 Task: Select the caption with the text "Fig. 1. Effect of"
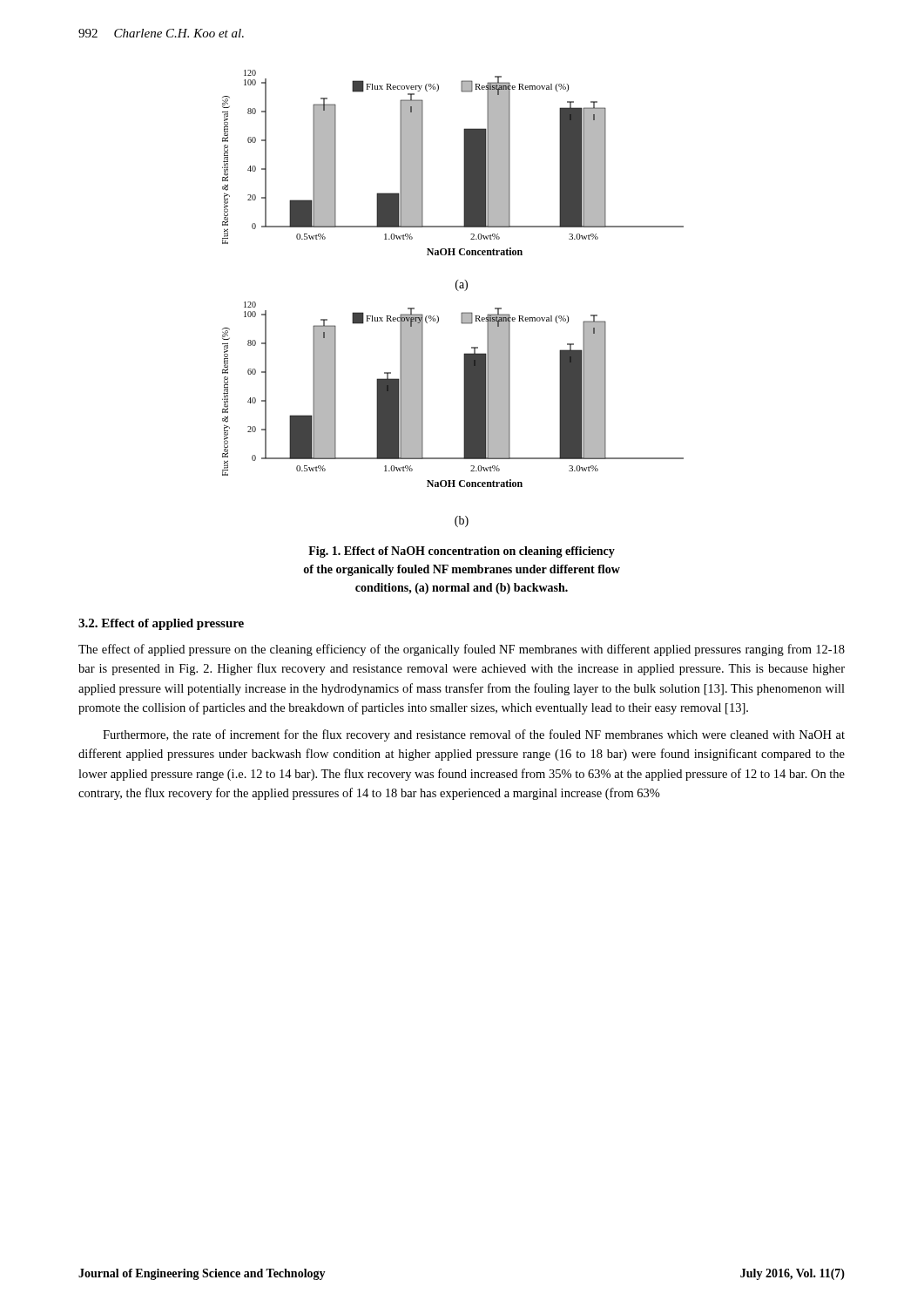(462, 569)
